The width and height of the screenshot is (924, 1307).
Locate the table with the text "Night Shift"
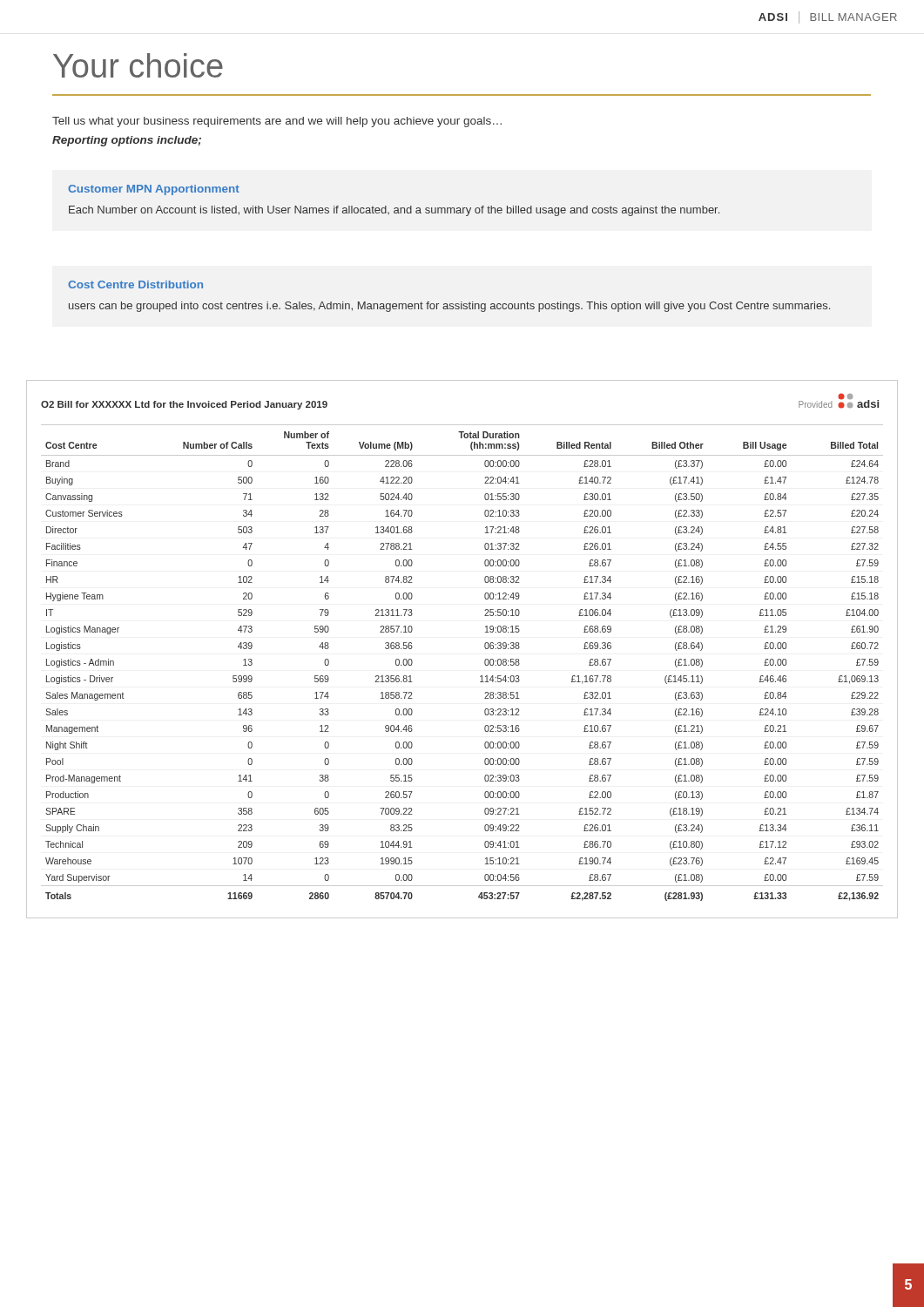462,649
